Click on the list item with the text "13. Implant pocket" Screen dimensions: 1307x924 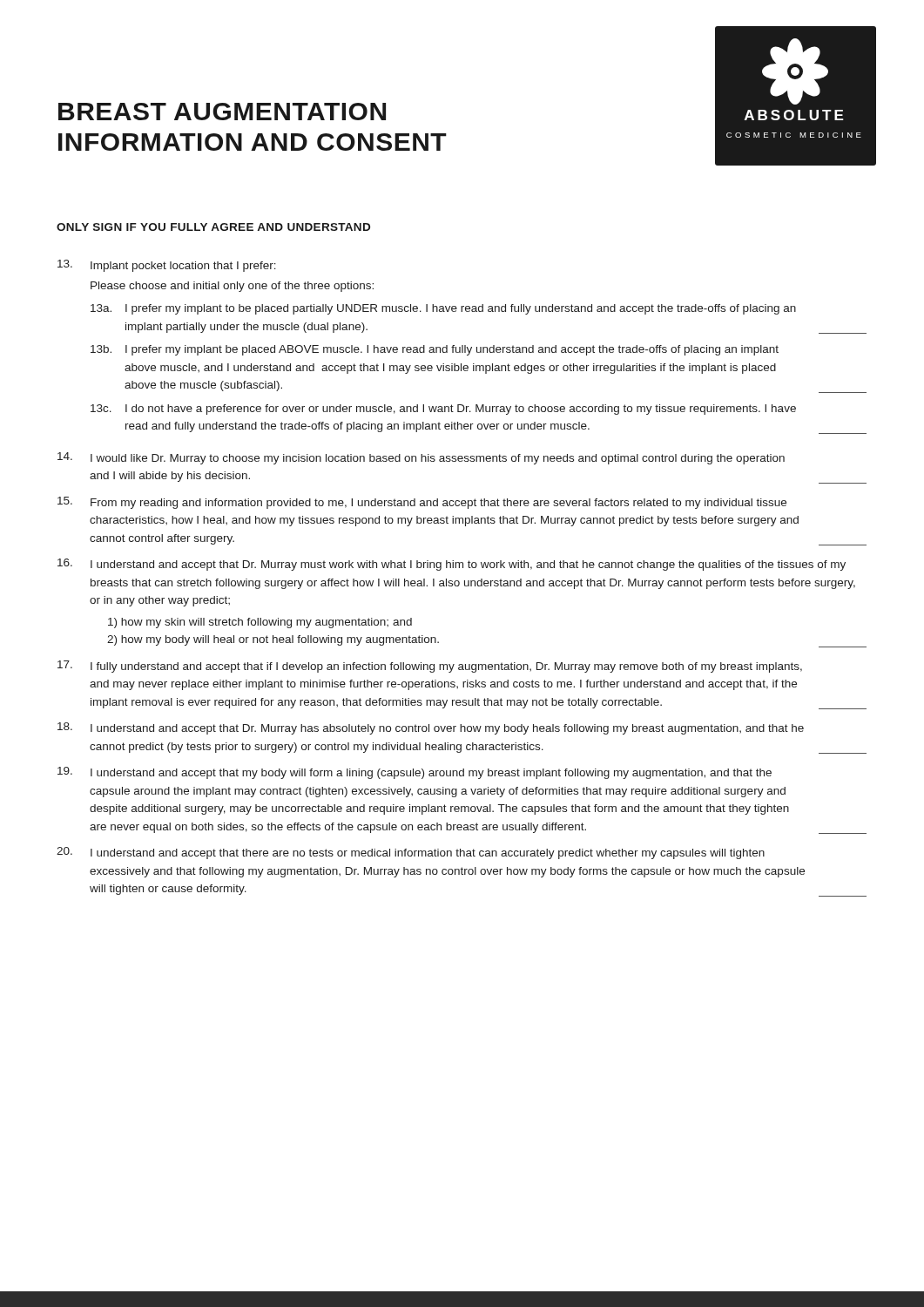pyautogui.click(x=462, y=349)
